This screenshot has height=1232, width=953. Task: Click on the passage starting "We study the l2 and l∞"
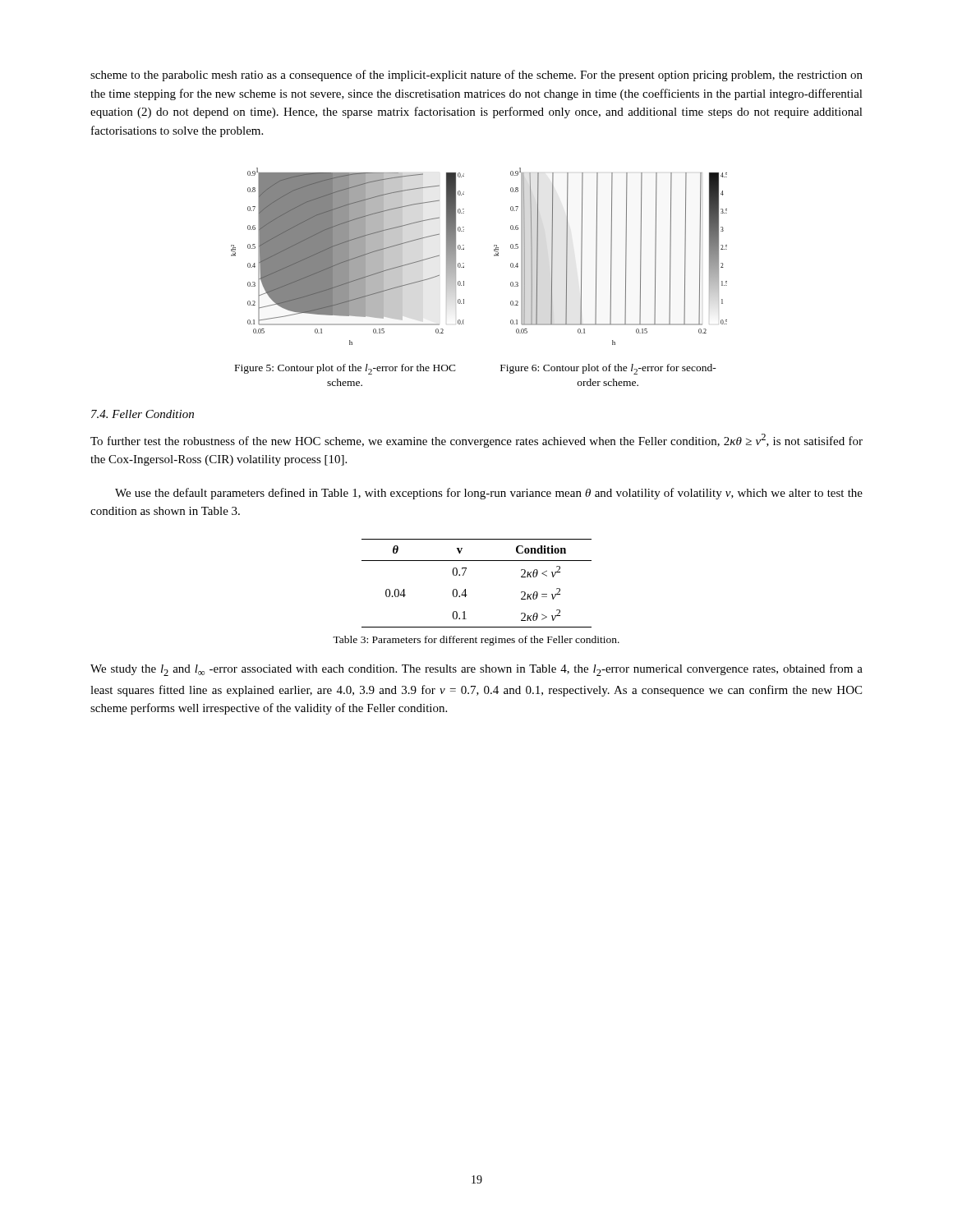pyautogui.click(x=476, y=689)
